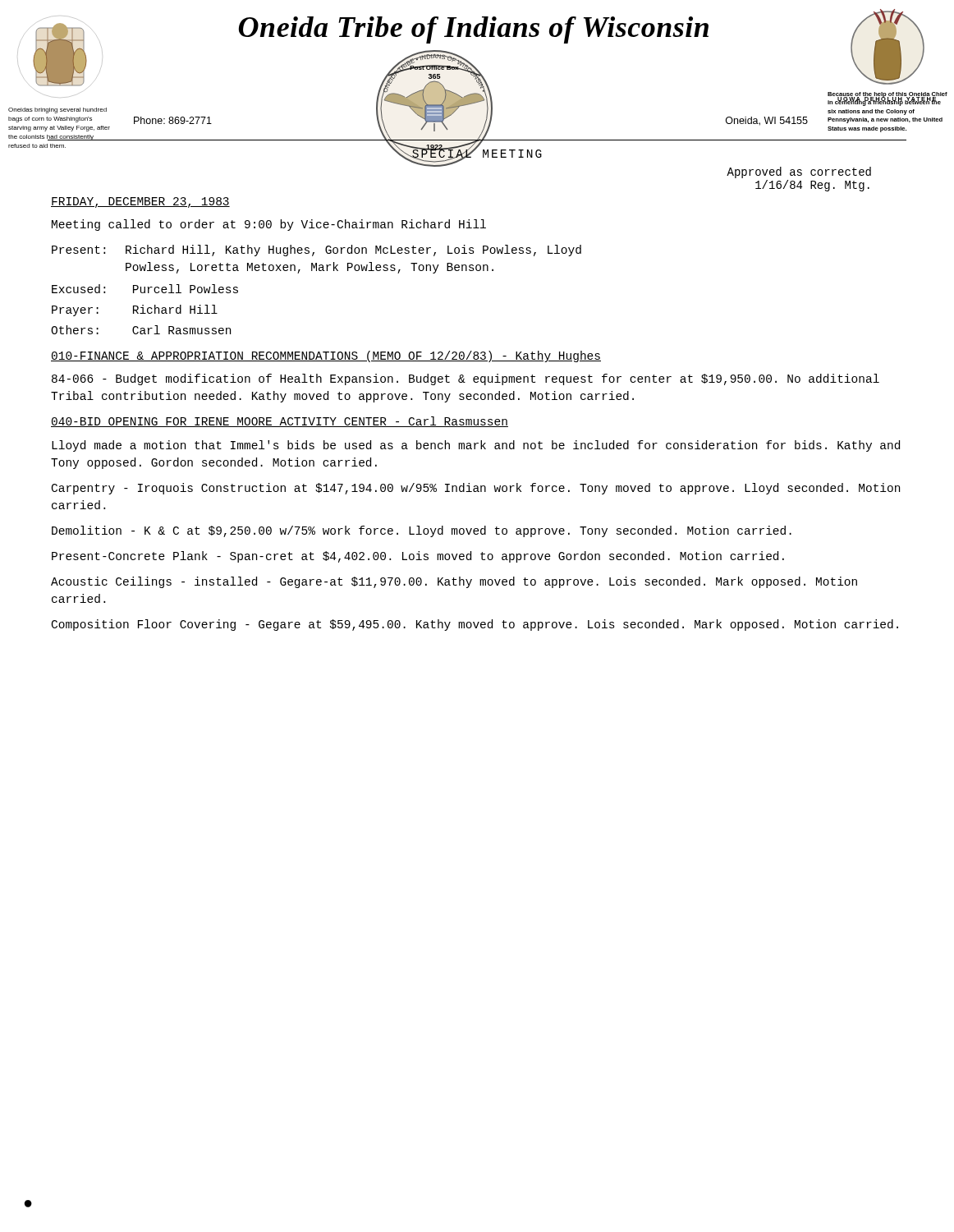The height and width of the screenshot is (1232, 954).
Task: Select the block starting "Others: Carl Rasmussen"
Action: (141, 332)
